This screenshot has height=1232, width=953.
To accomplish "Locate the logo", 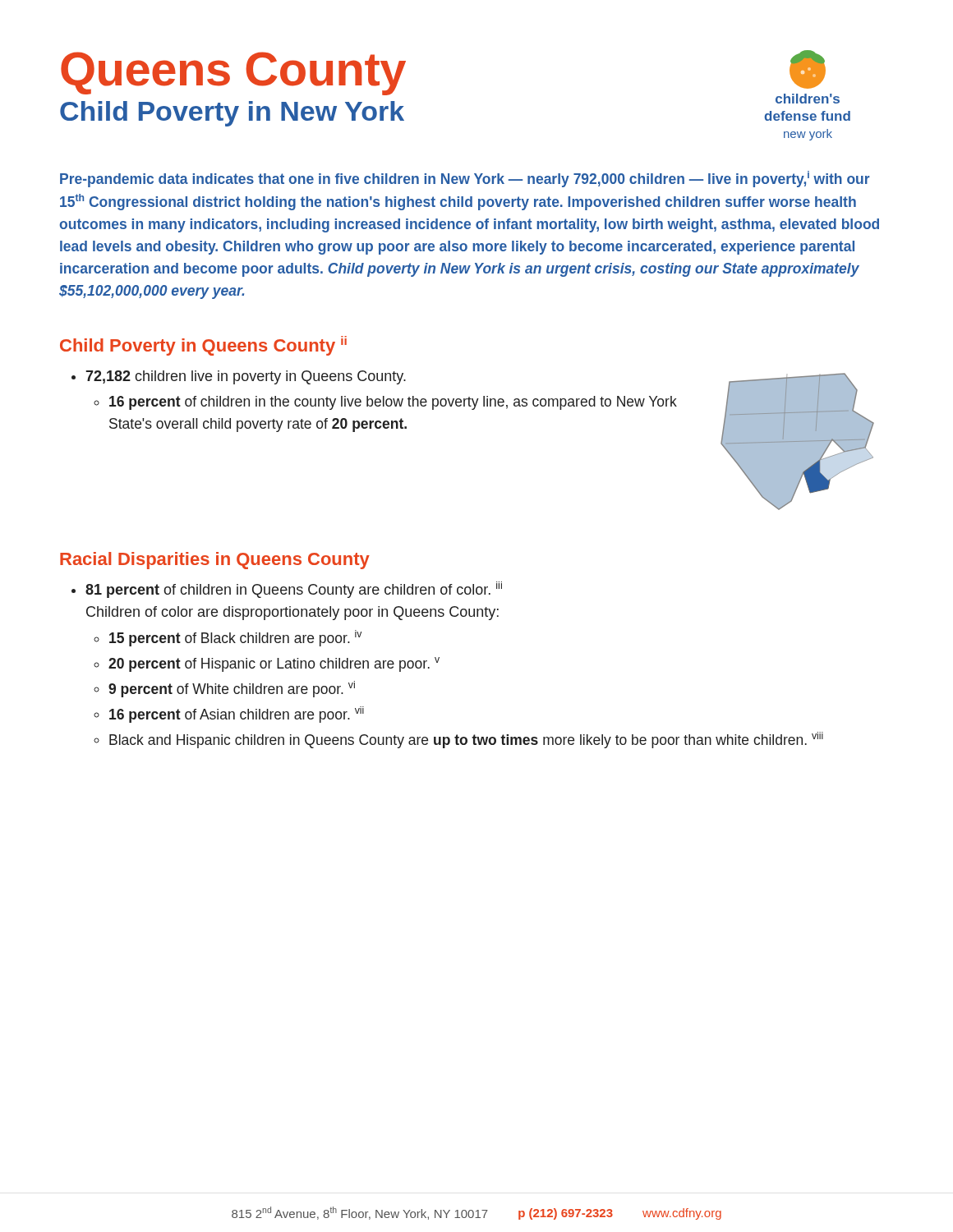I will pyautogui.click(x=808, y=103).
